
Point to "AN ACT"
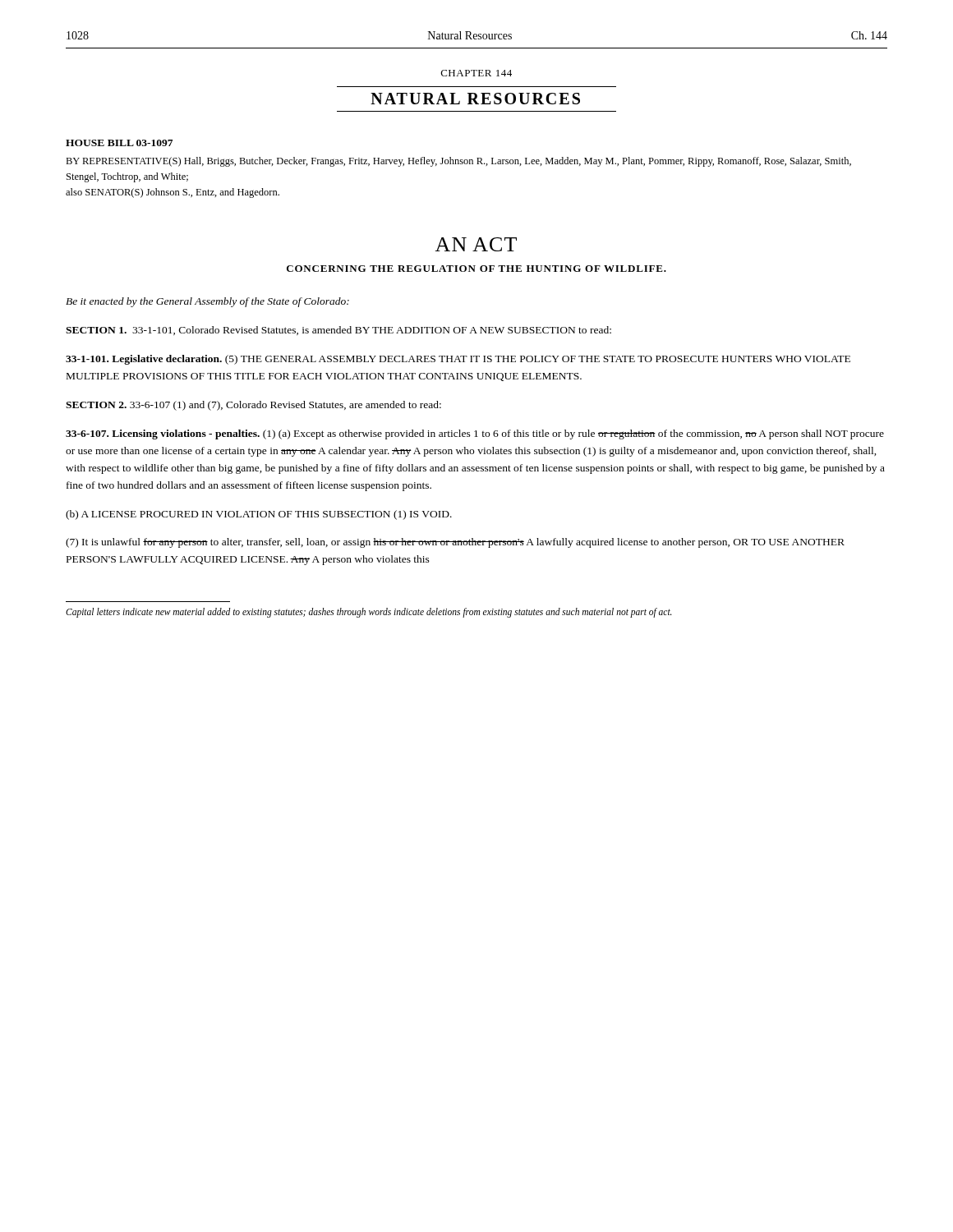[476, 245]
